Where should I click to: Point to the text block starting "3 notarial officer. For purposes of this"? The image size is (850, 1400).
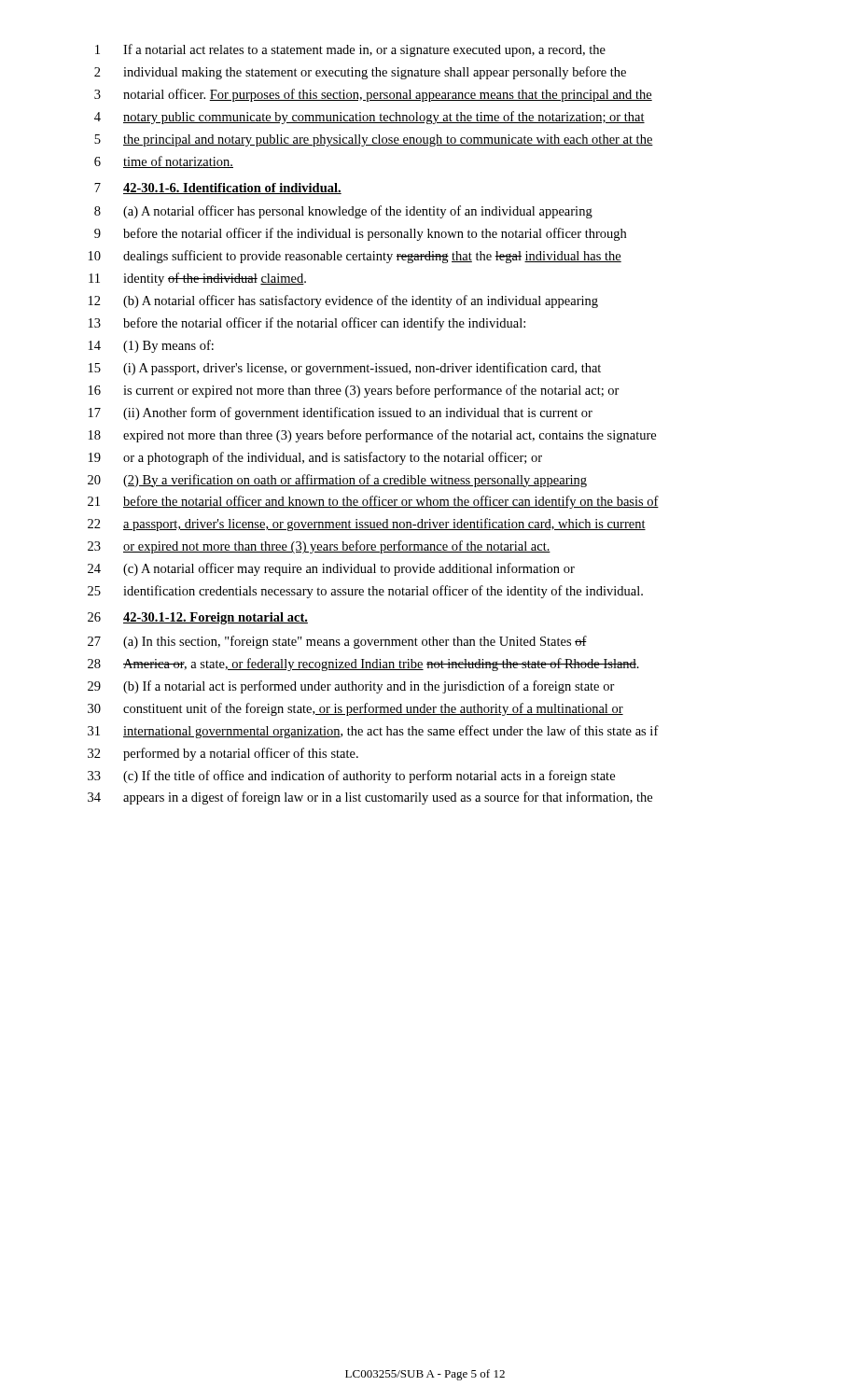[425, 95]
